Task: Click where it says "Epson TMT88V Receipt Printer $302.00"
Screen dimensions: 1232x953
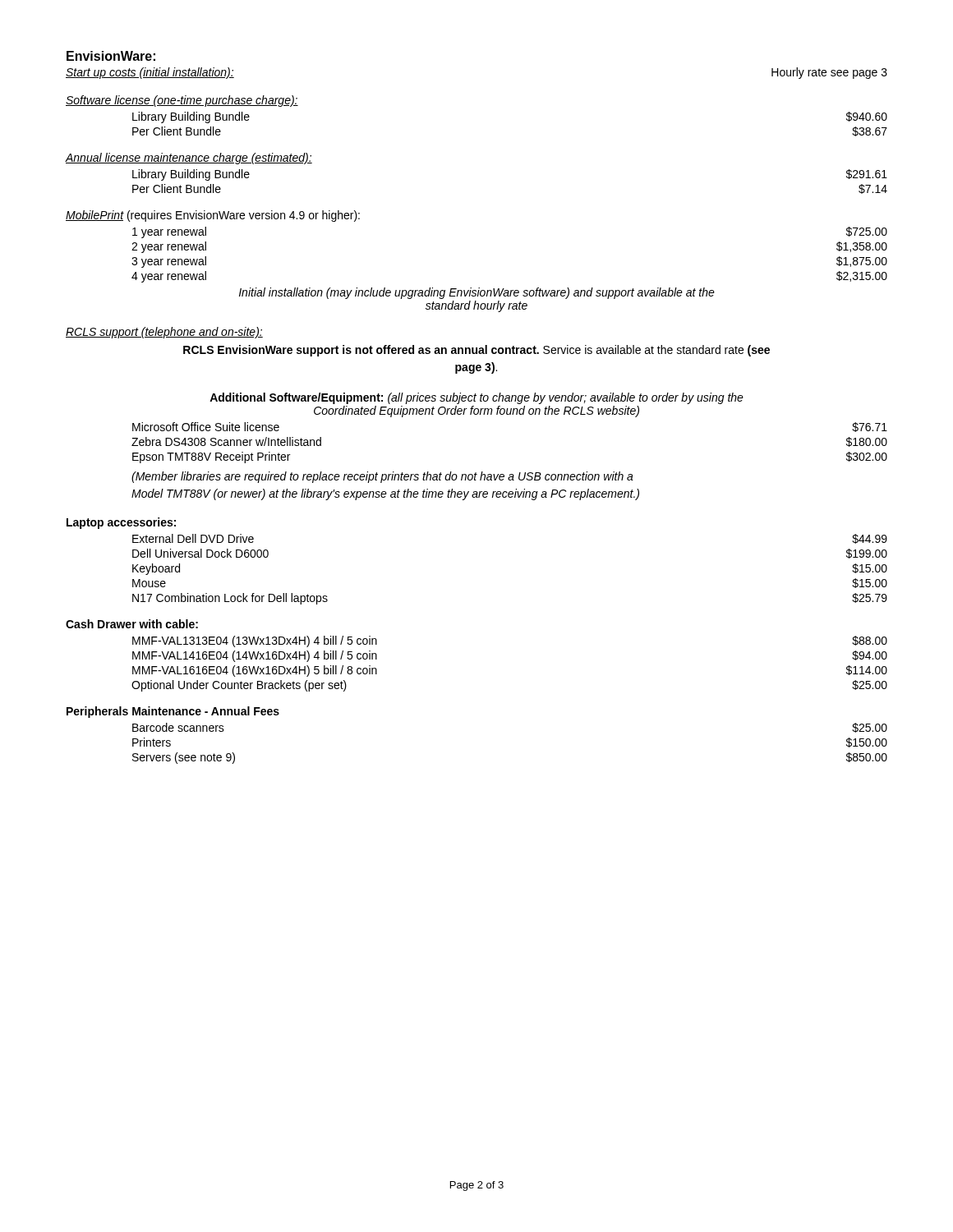Action: [207, 457]
